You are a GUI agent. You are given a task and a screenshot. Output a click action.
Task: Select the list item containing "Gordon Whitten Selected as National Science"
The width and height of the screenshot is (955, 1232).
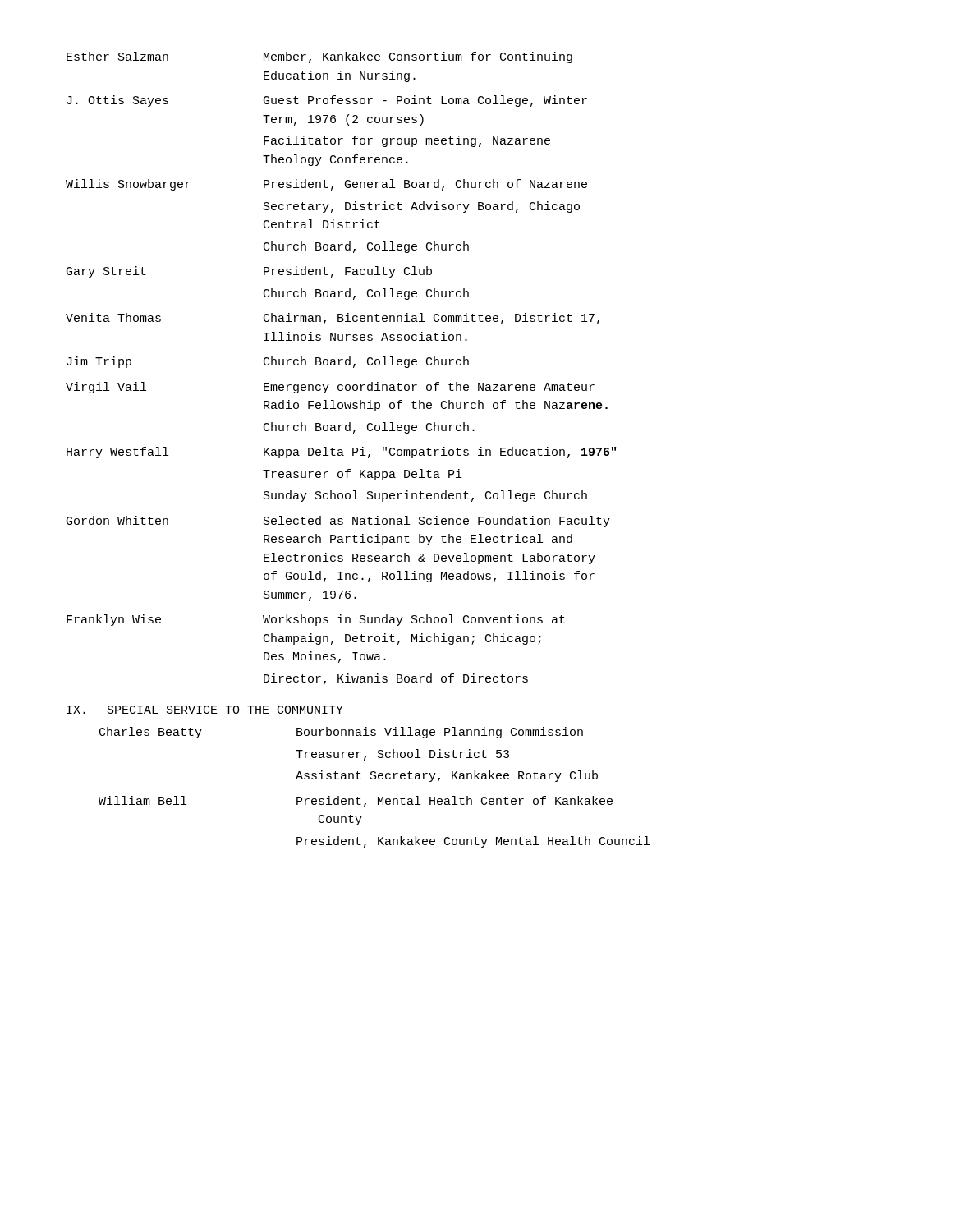pos(478,559)
